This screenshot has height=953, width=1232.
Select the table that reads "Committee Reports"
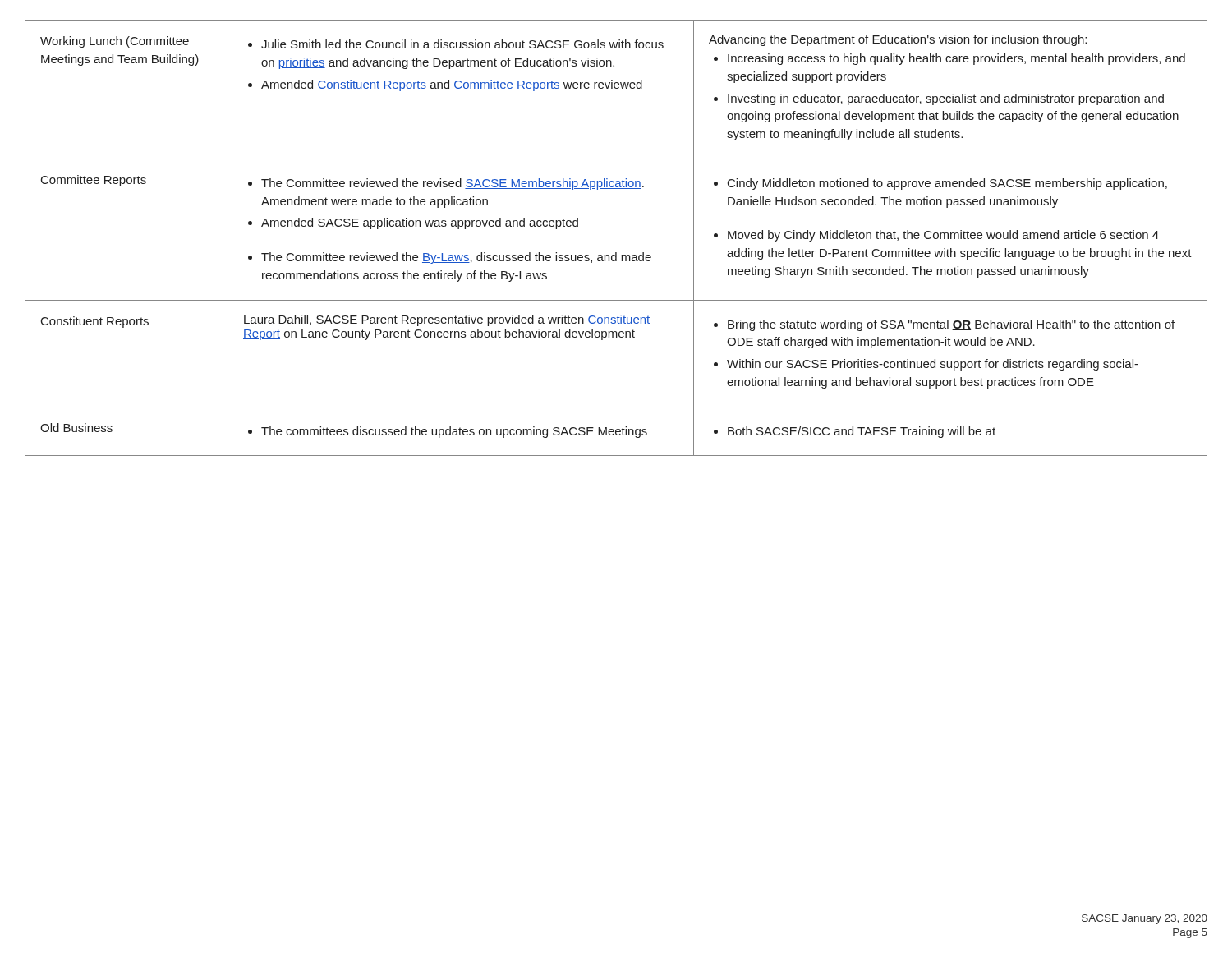(x=616, y=238)
